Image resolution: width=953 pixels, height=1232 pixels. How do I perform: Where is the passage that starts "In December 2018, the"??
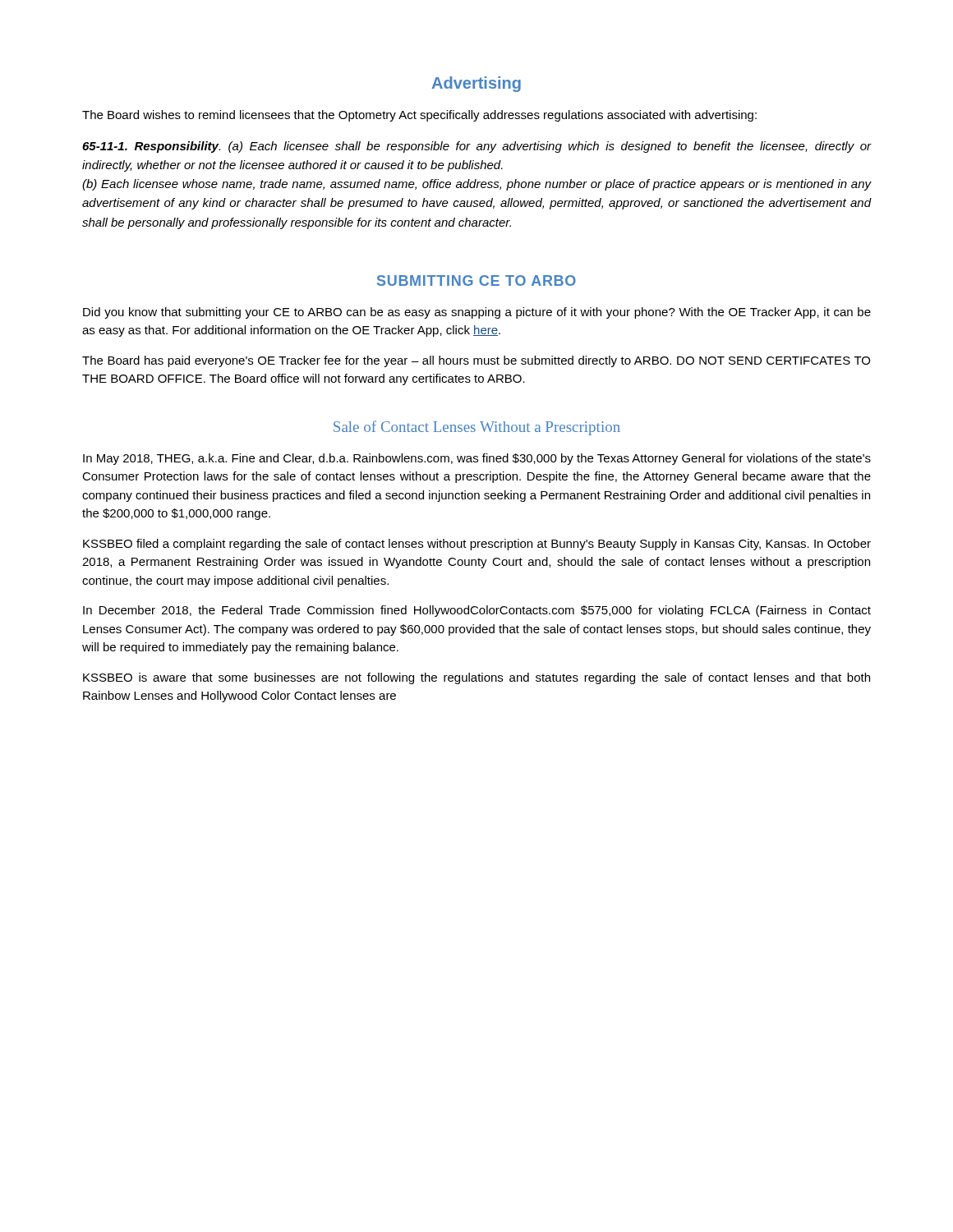pyautogui.click(x=476, y=629)
